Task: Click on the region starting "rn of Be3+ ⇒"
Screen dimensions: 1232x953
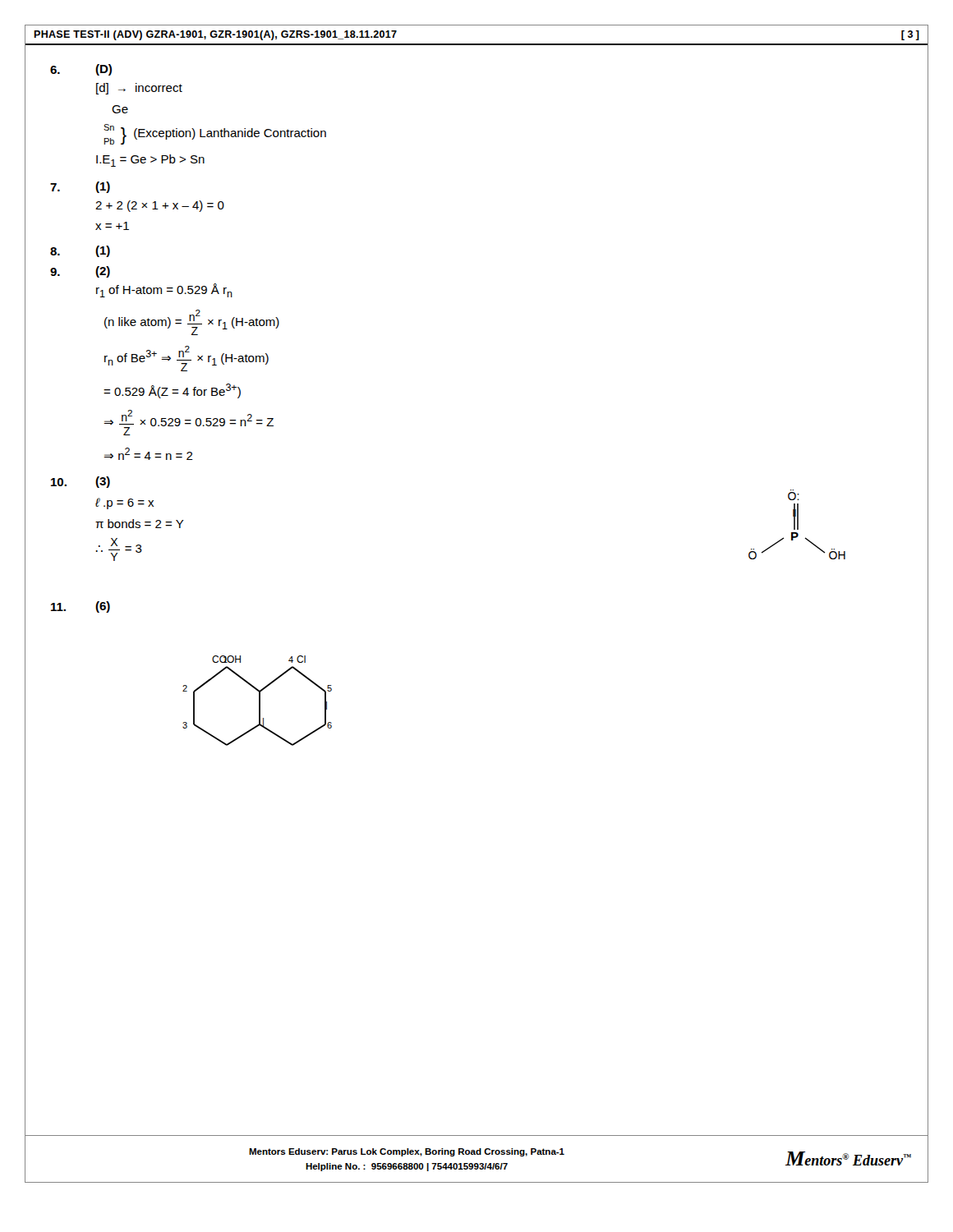Action: coord(186,359)
